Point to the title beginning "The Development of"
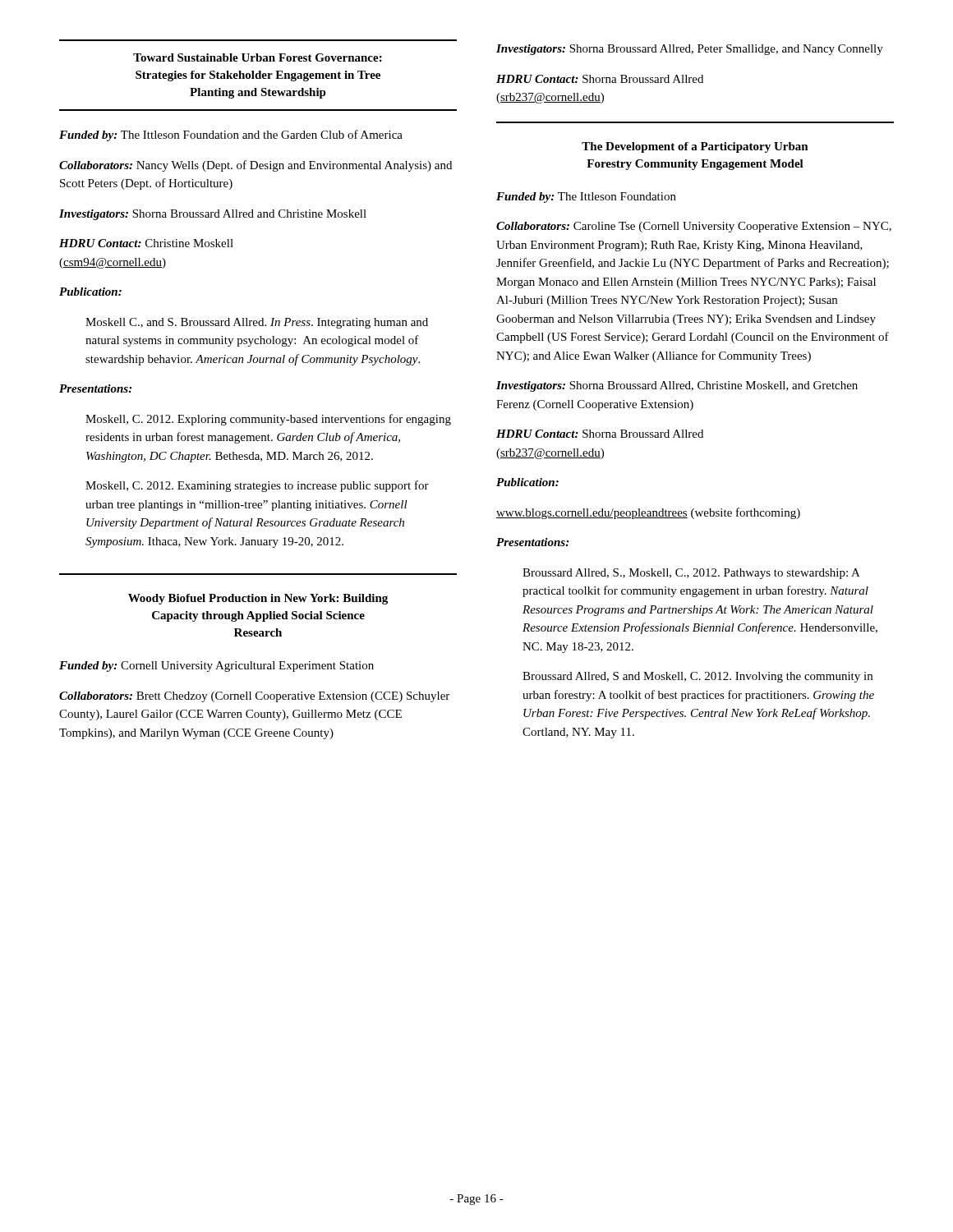 click(695, 155)
